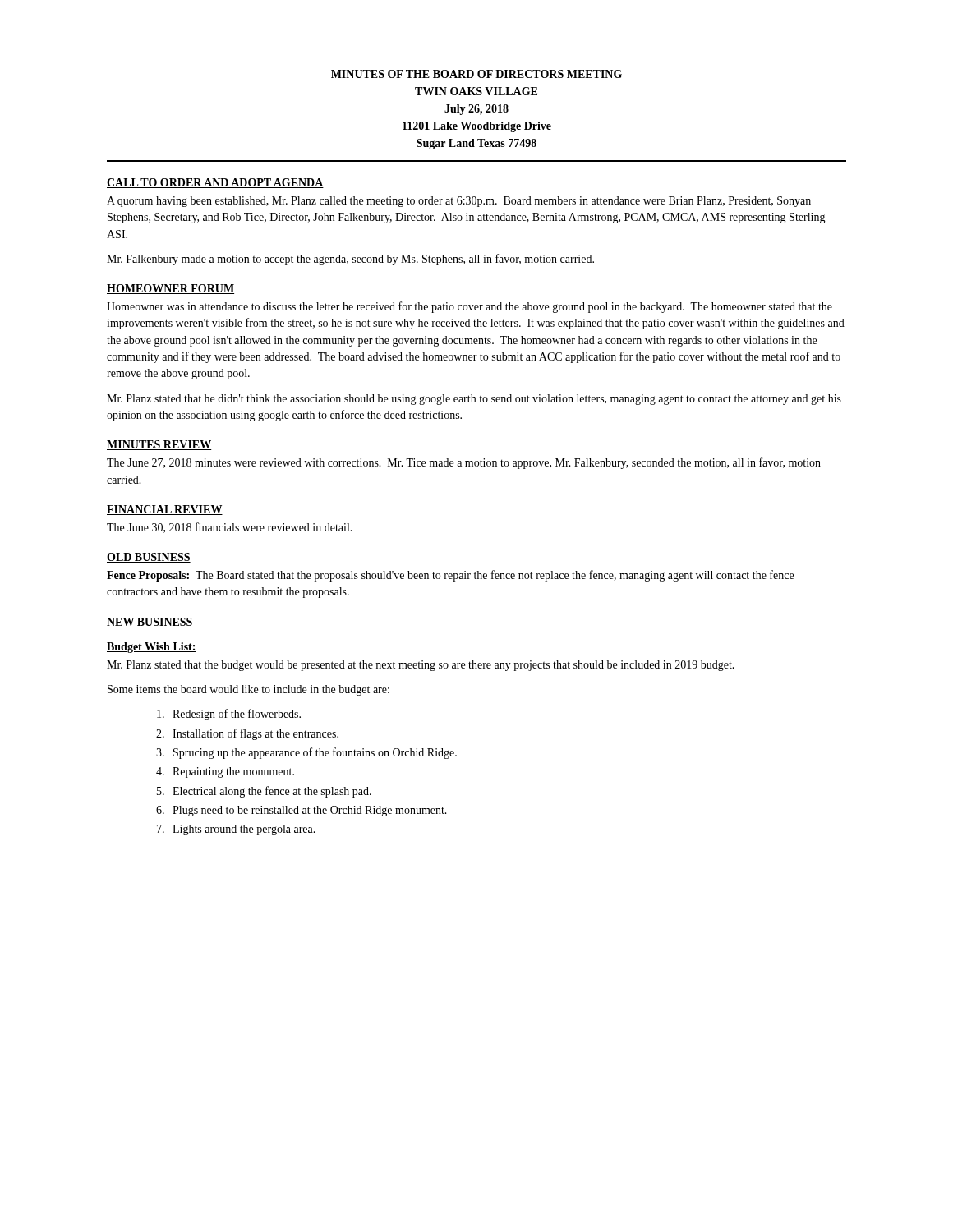The height and width of the screenshot is (1232, 953).
Task: Locate the section header containing "MINUTES REVIEW"
Action: [159, 445]
